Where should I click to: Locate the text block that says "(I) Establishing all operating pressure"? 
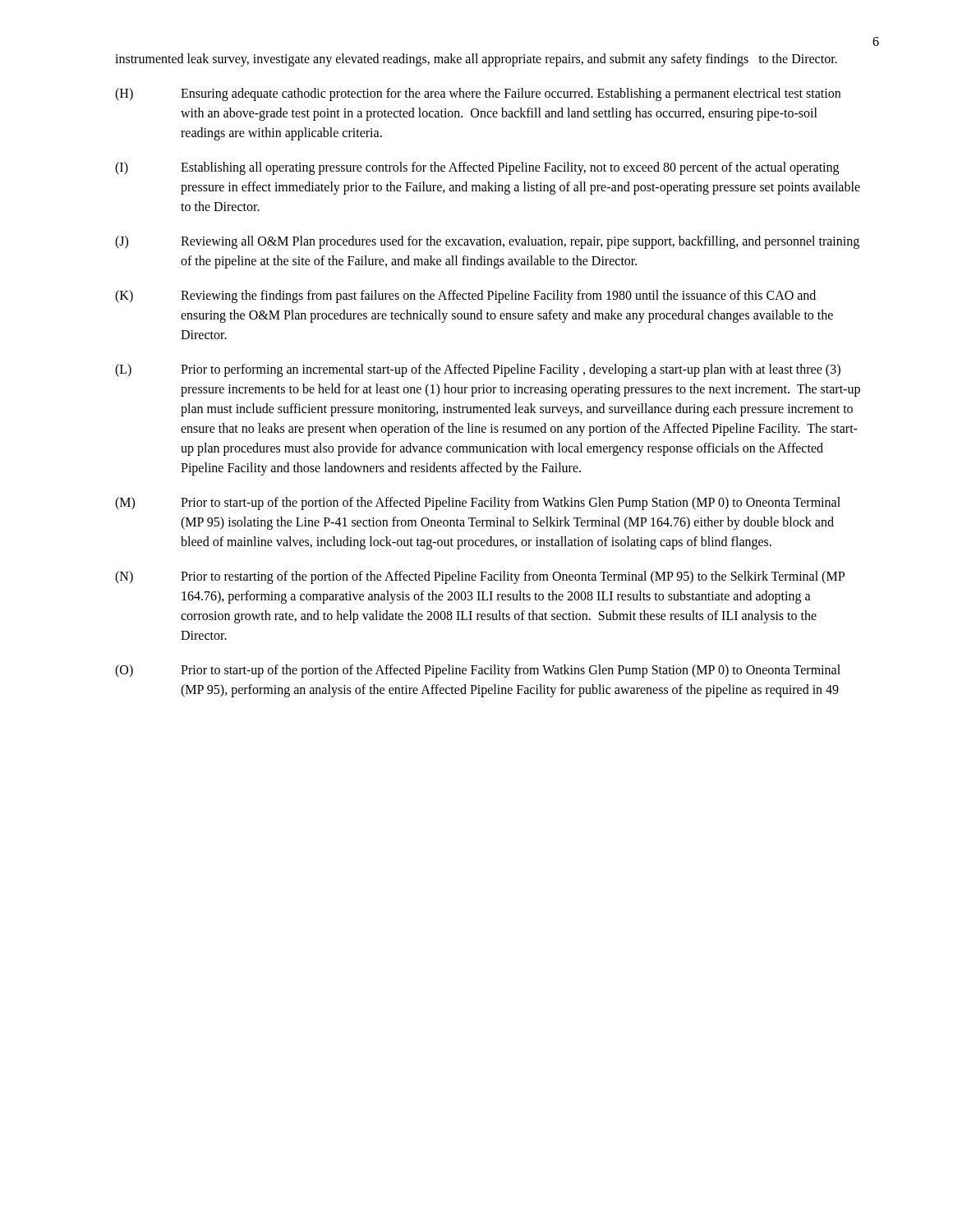(489, 187)
